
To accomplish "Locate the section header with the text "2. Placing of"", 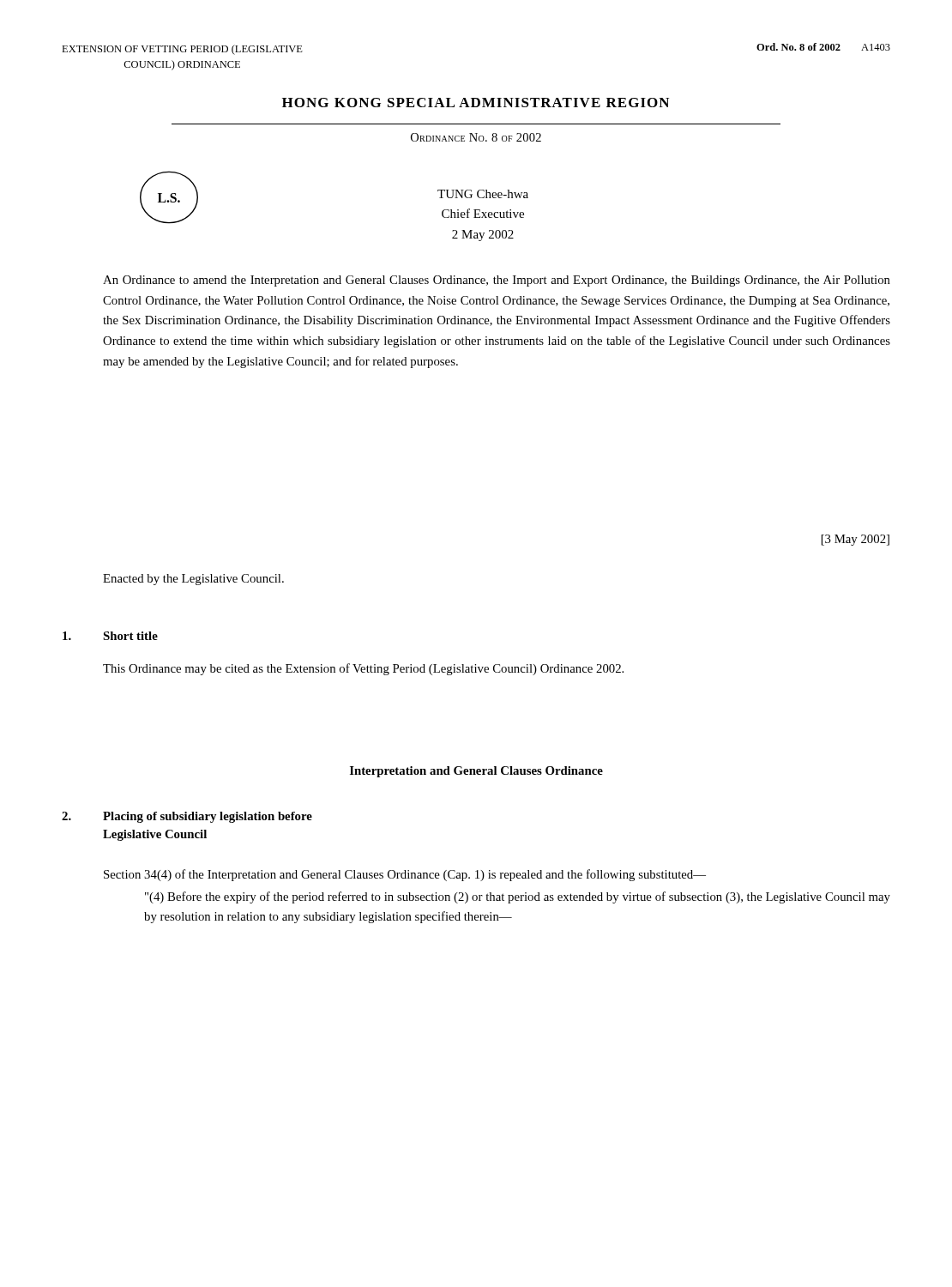I will coord(187,817).
